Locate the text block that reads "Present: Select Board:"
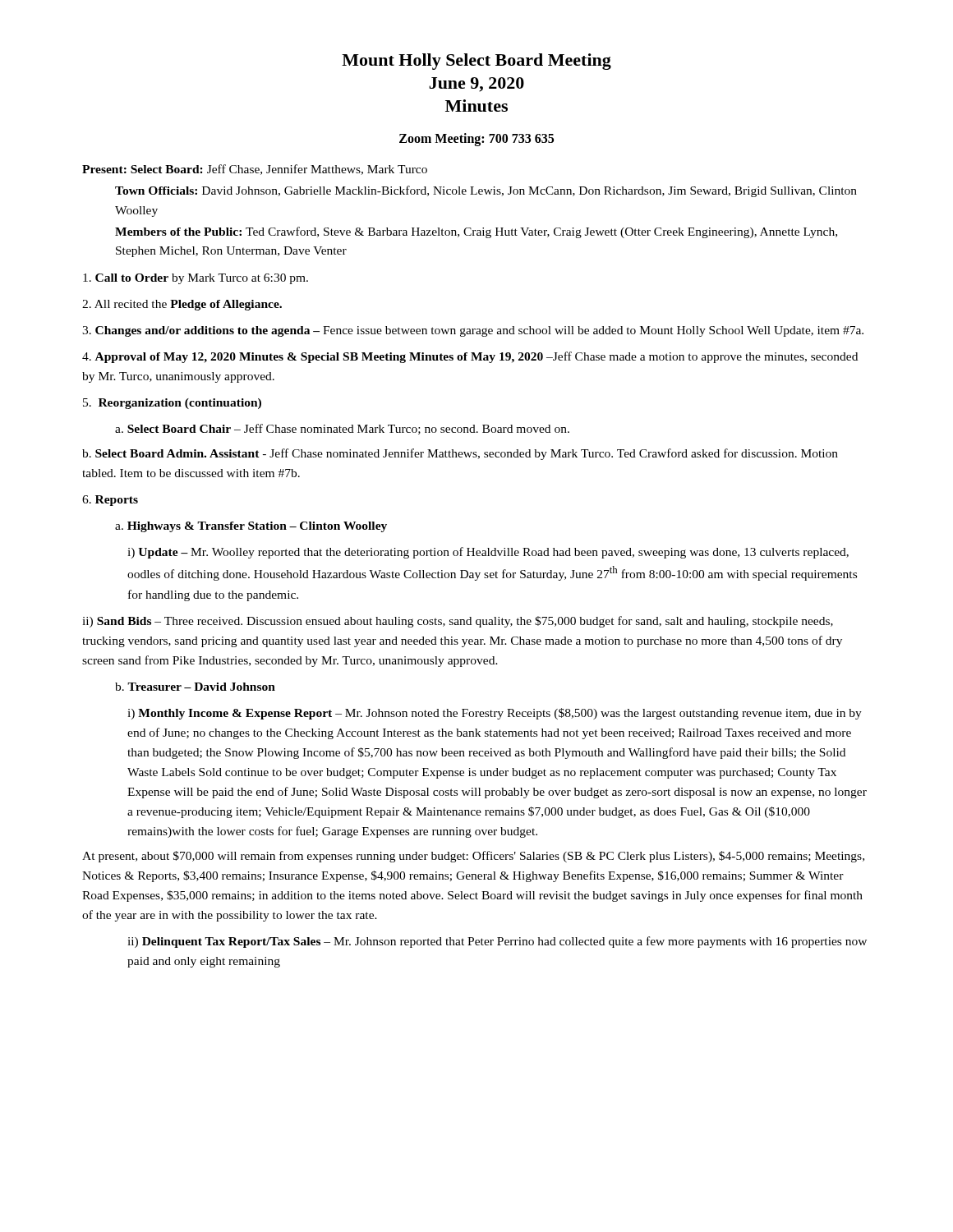Image resolution: width=953 pixels, height=1232 pixels. [255, 170]
